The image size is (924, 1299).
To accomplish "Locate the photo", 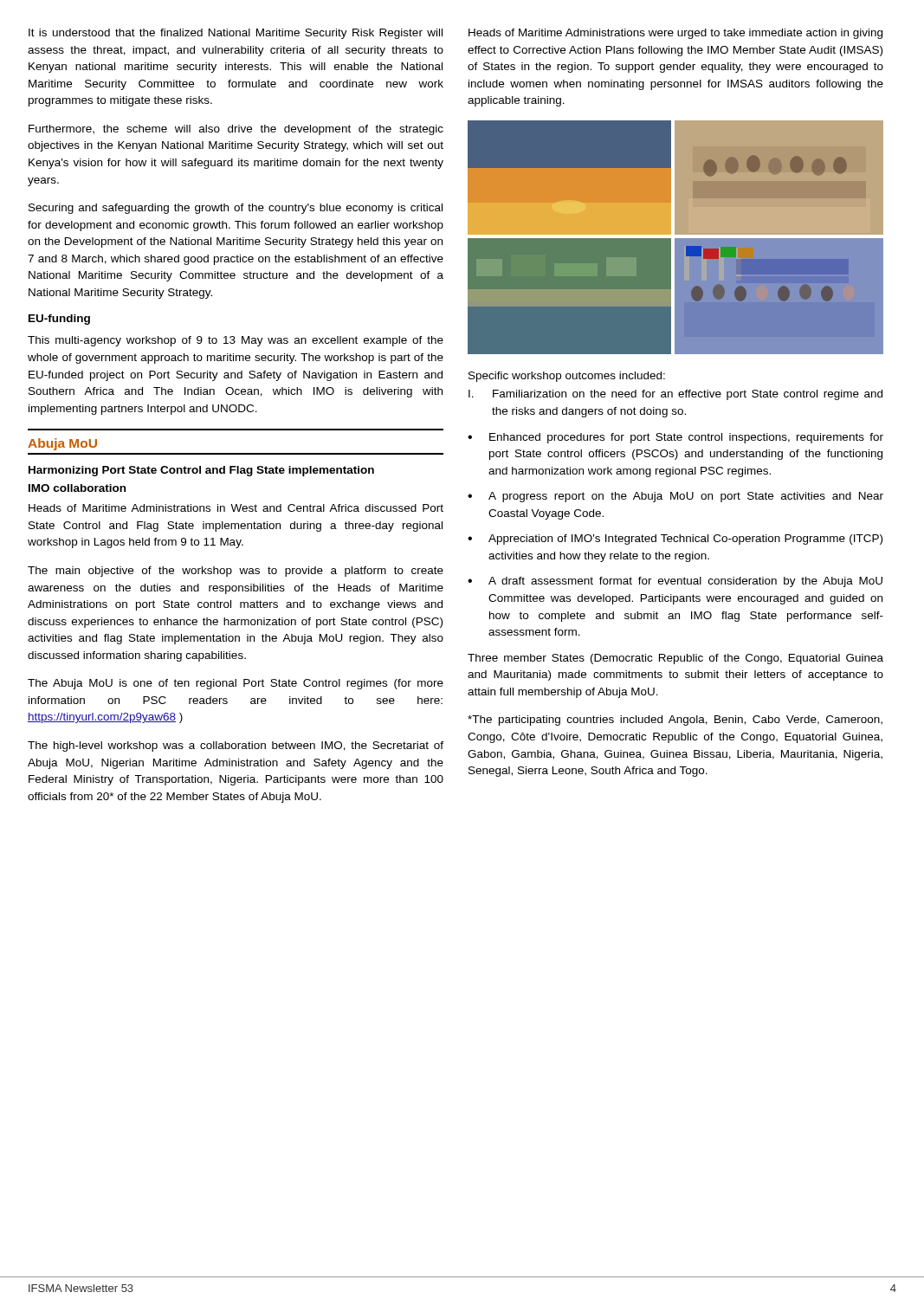I will point(675,238).
